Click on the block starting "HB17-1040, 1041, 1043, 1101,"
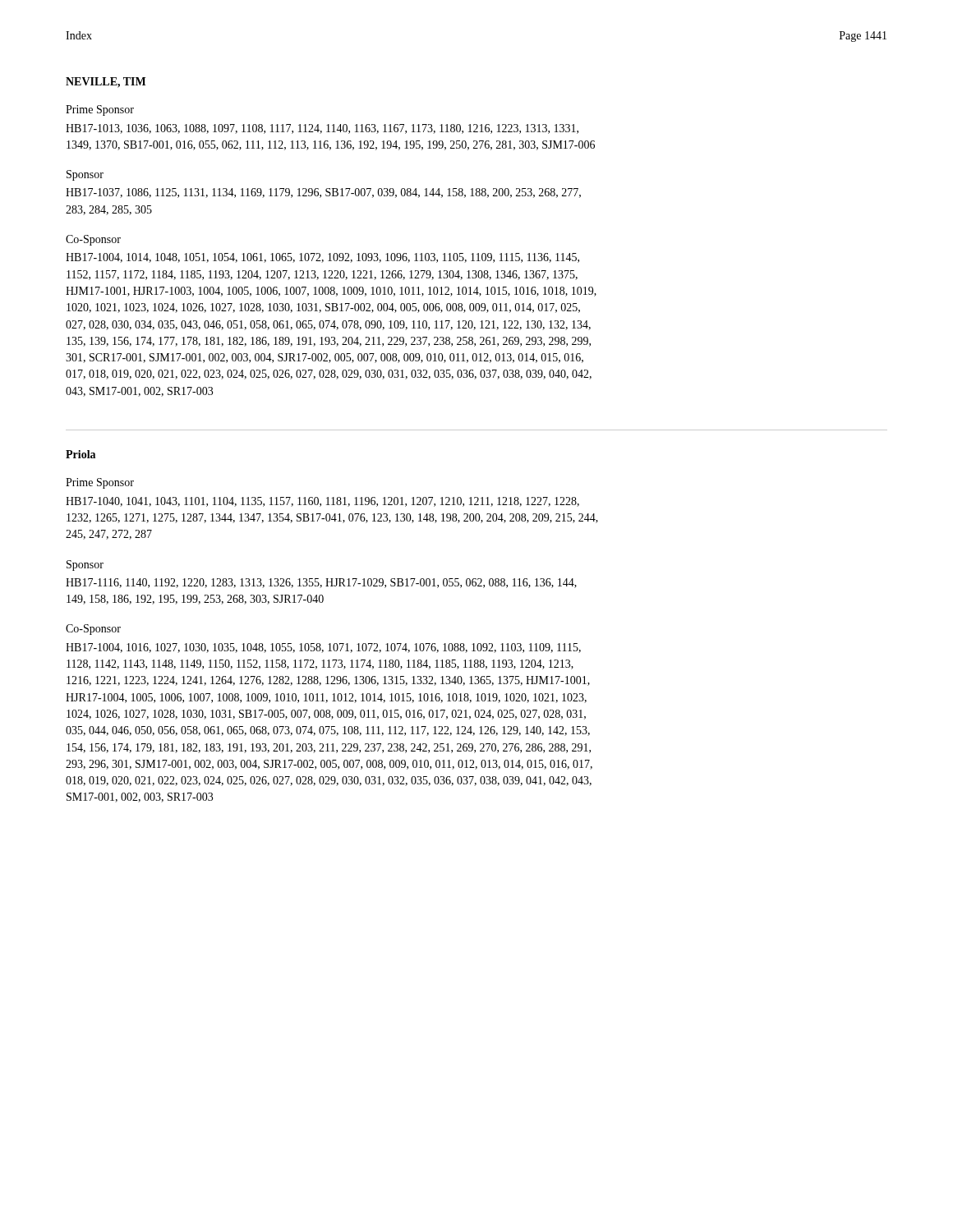 coord(332,518)
